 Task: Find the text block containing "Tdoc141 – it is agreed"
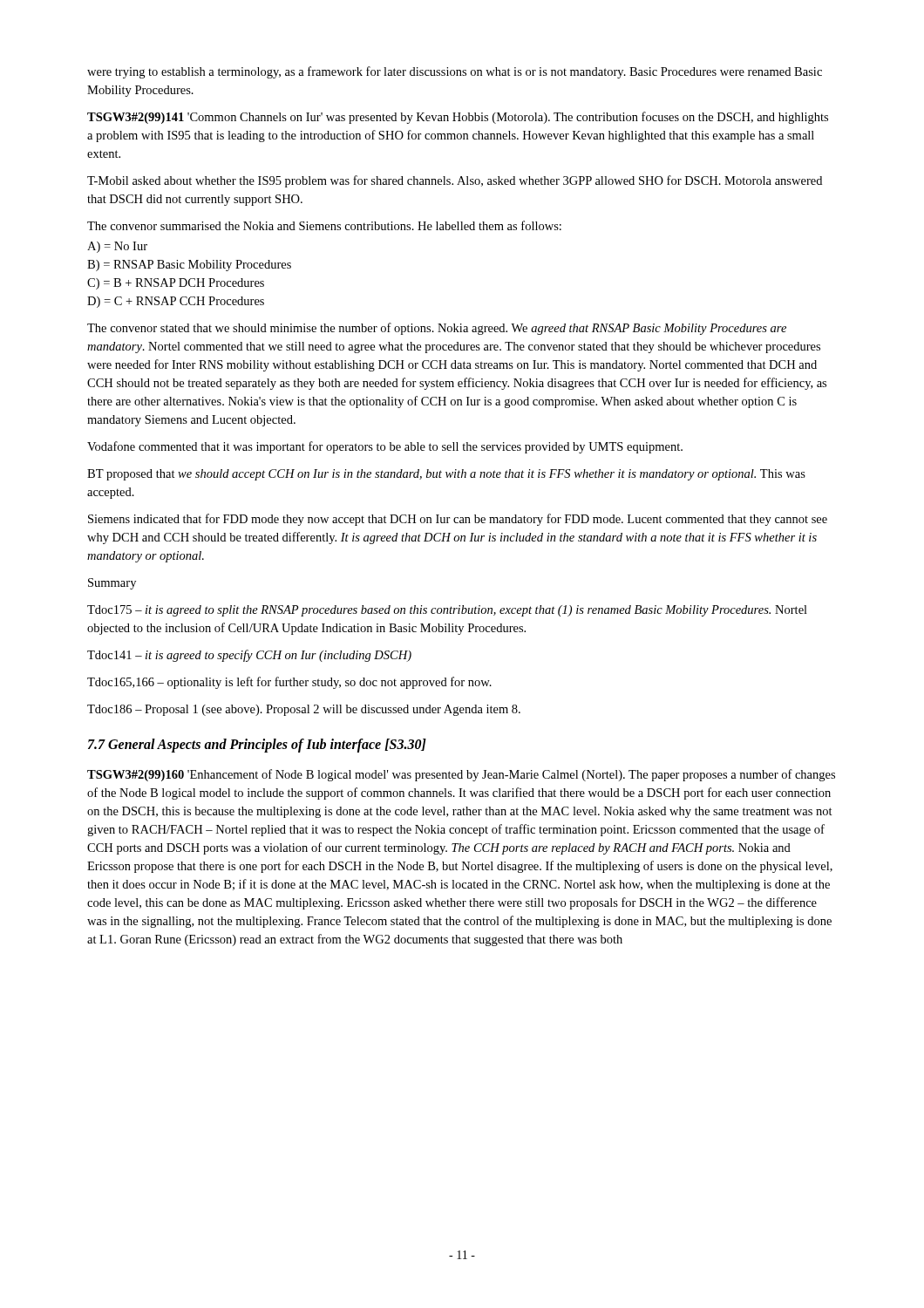(249, 655)
